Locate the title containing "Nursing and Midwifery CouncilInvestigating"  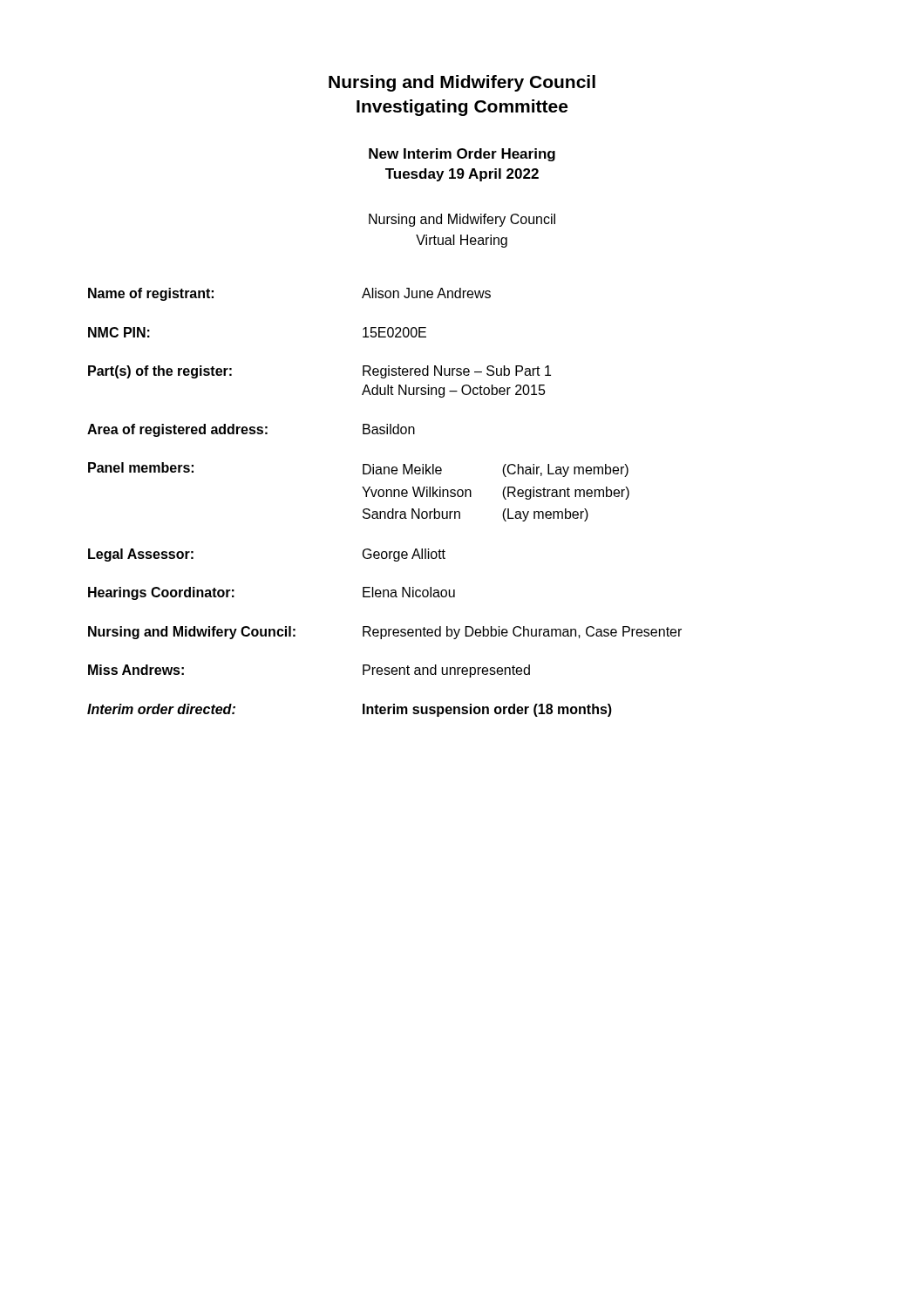[462, 94]
